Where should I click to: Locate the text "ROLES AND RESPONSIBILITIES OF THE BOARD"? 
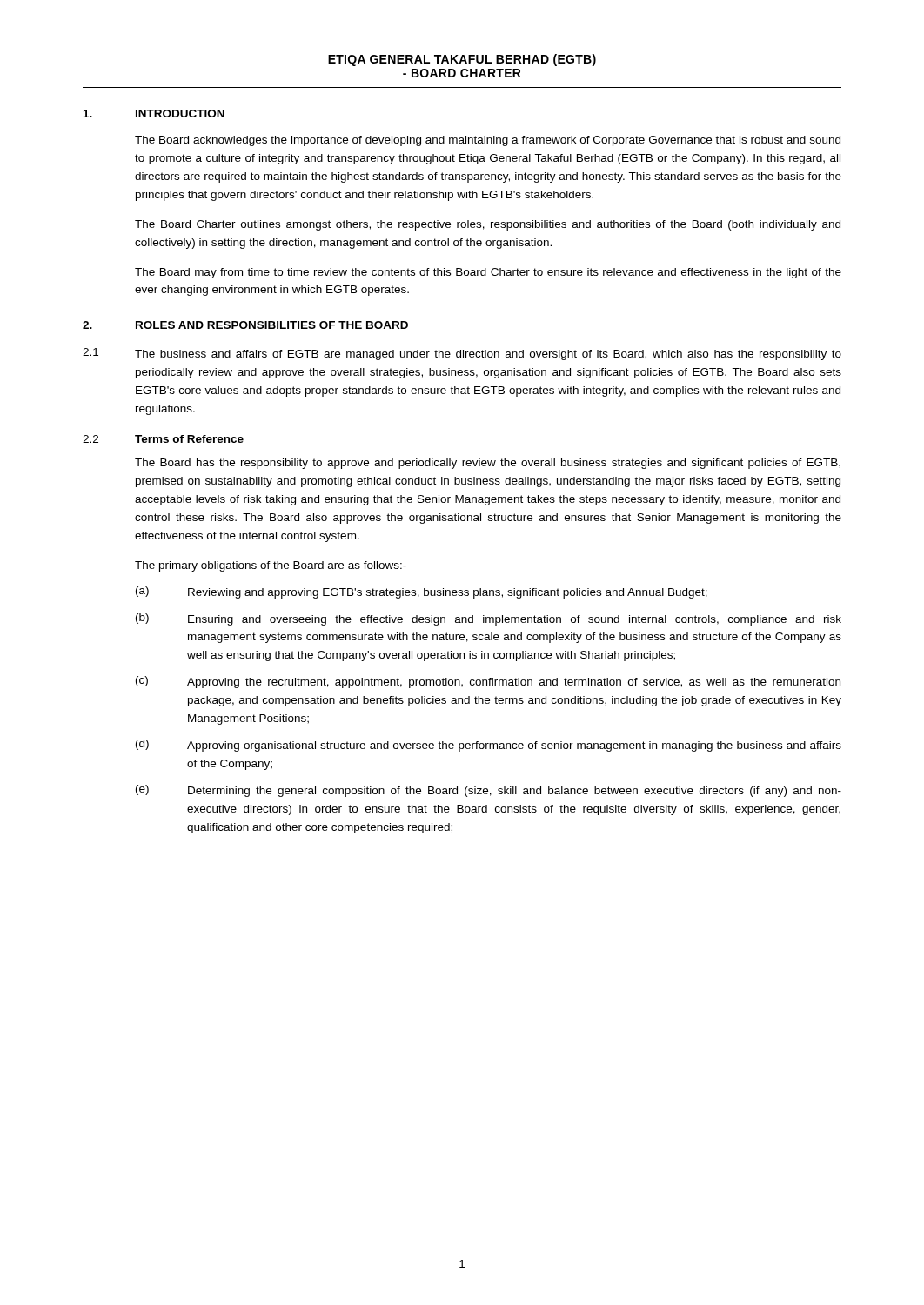pyautogui.click(x=272, y=325)
